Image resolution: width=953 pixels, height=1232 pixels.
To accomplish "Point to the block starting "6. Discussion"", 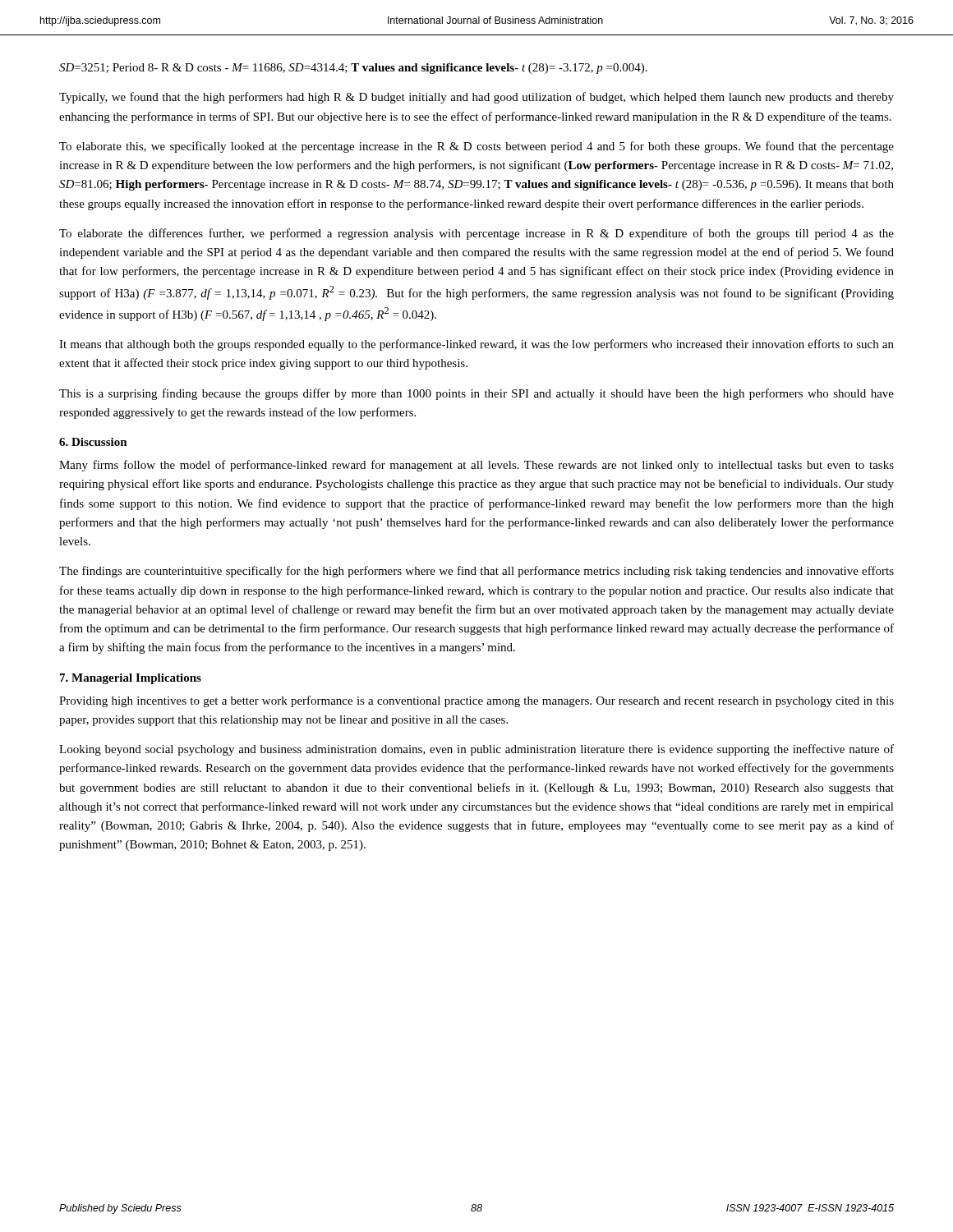I will click(93, 442).
